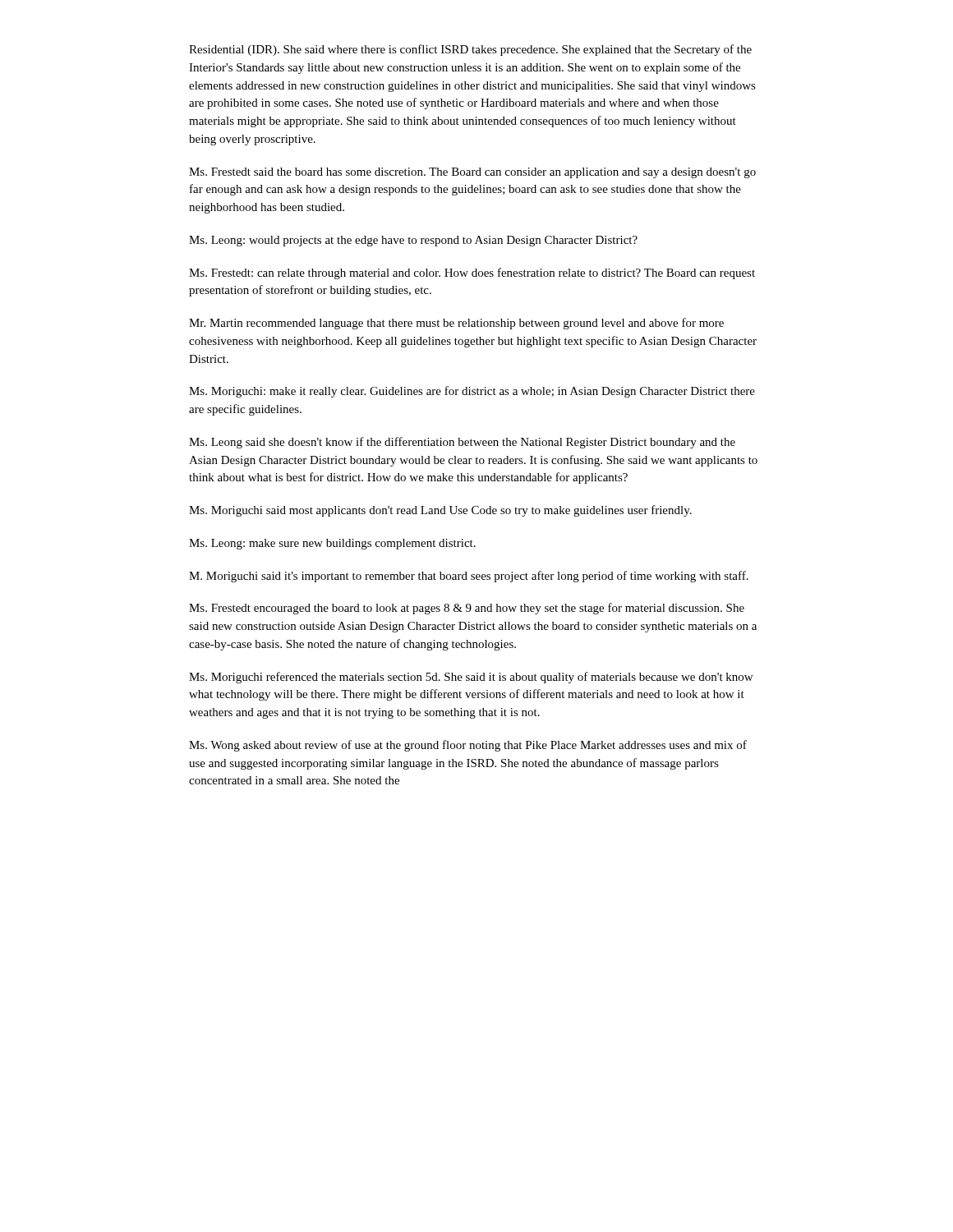The width and height of the screenshot is (953, 1232).
Task: Locate the block starting "Ms. Frestedt encouraged the"
Action: (x=473, y=626)
